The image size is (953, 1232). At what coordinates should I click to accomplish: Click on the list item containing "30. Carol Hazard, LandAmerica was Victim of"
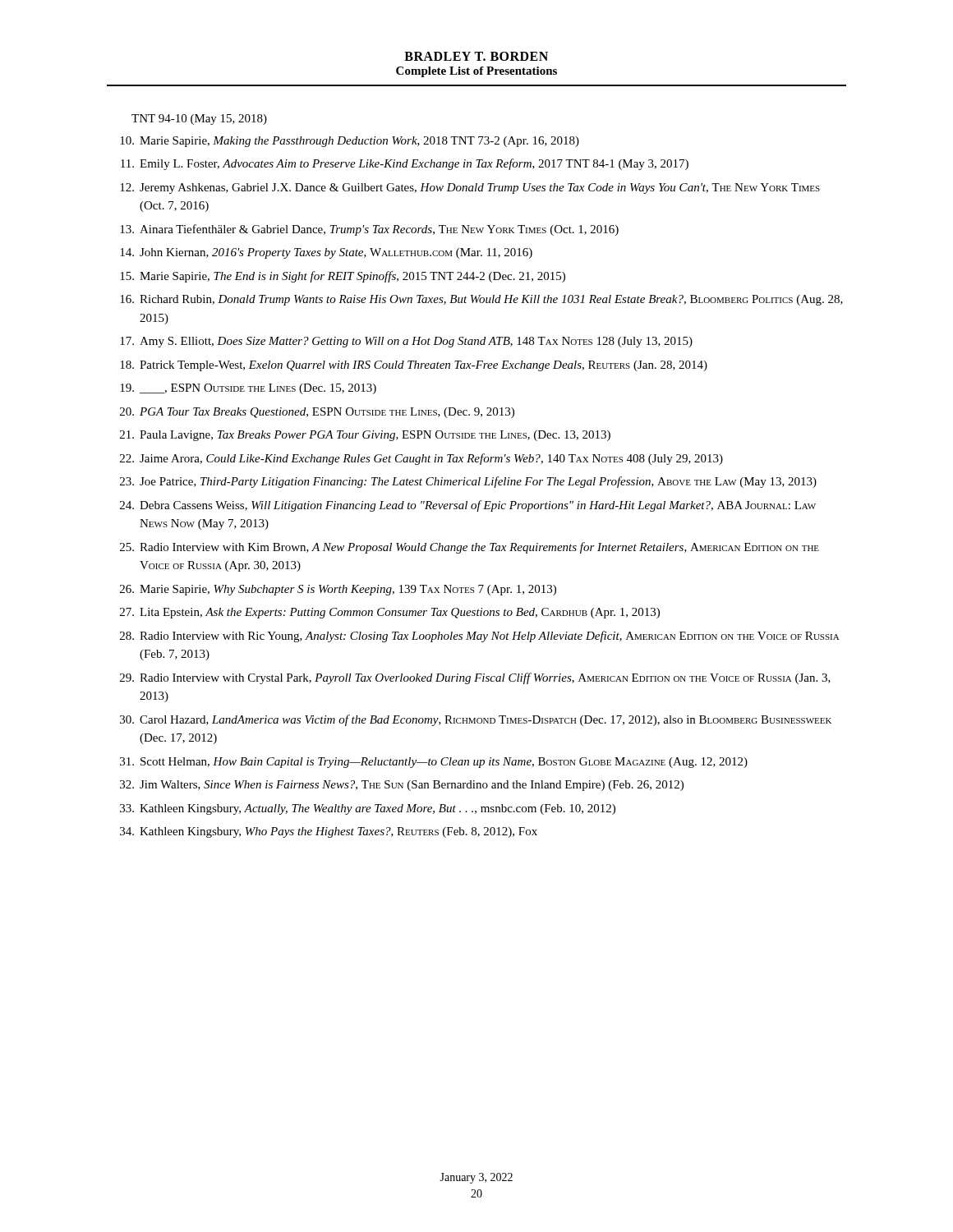(x=476, y=728)
